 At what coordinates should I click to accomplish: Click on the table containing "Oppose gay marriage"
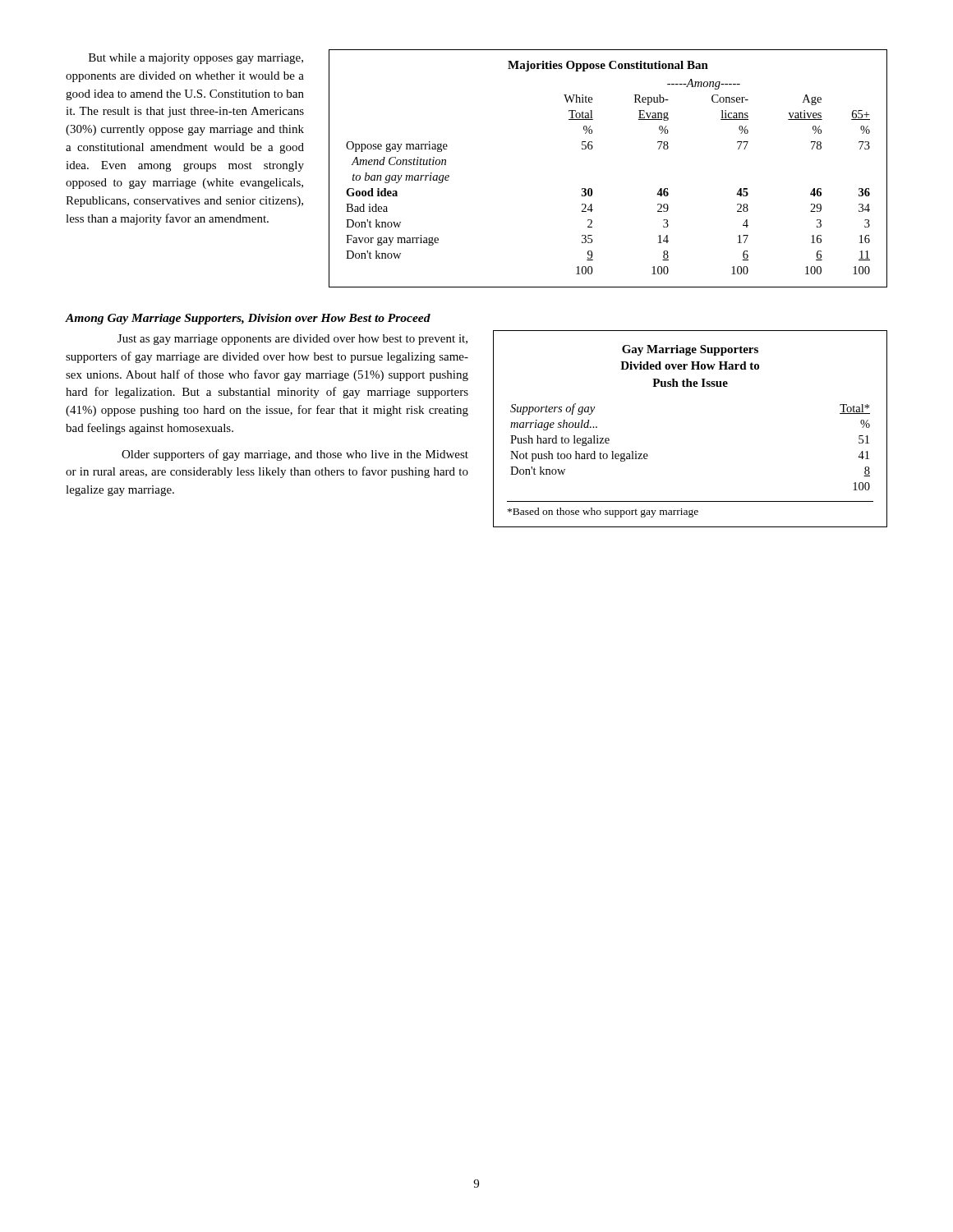click(x=608, y=168)
